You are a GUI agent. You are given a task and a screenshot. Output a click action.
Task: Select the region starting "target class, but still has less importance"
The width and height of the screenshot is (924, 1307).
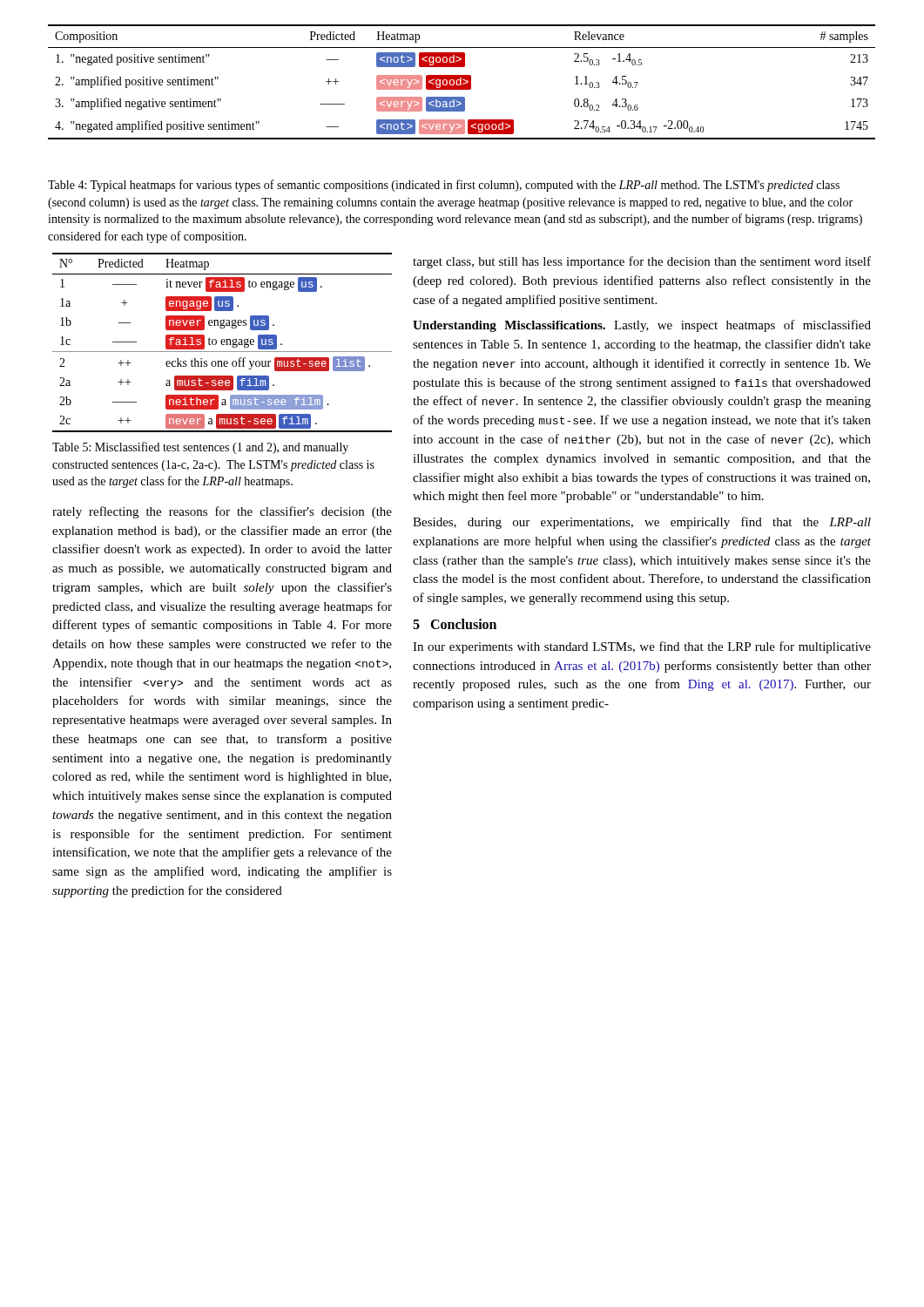(x=642, y=430)
